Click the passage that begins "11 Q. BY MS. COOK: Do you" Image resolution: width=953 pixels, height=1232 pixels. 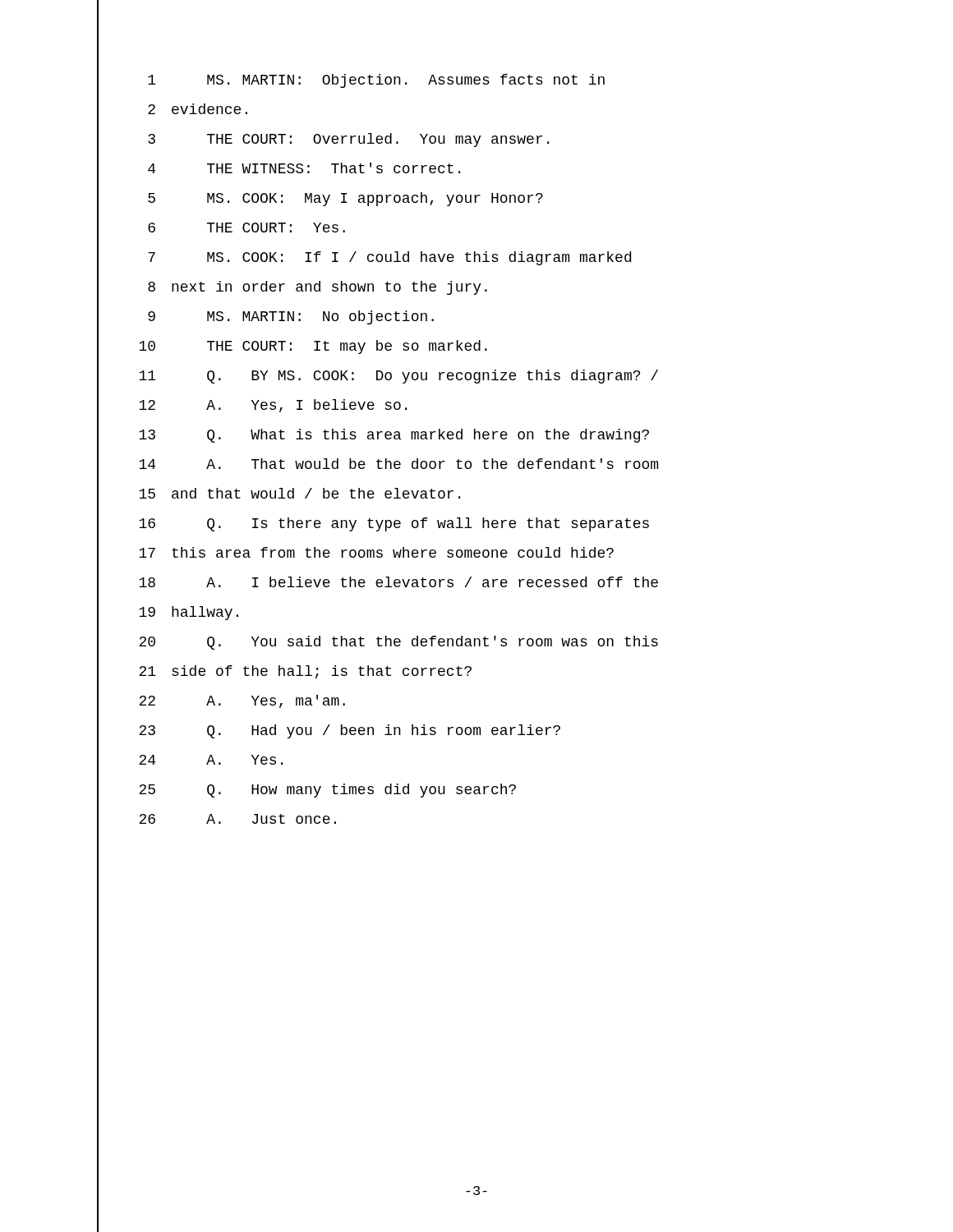click(x=497, y=376)
